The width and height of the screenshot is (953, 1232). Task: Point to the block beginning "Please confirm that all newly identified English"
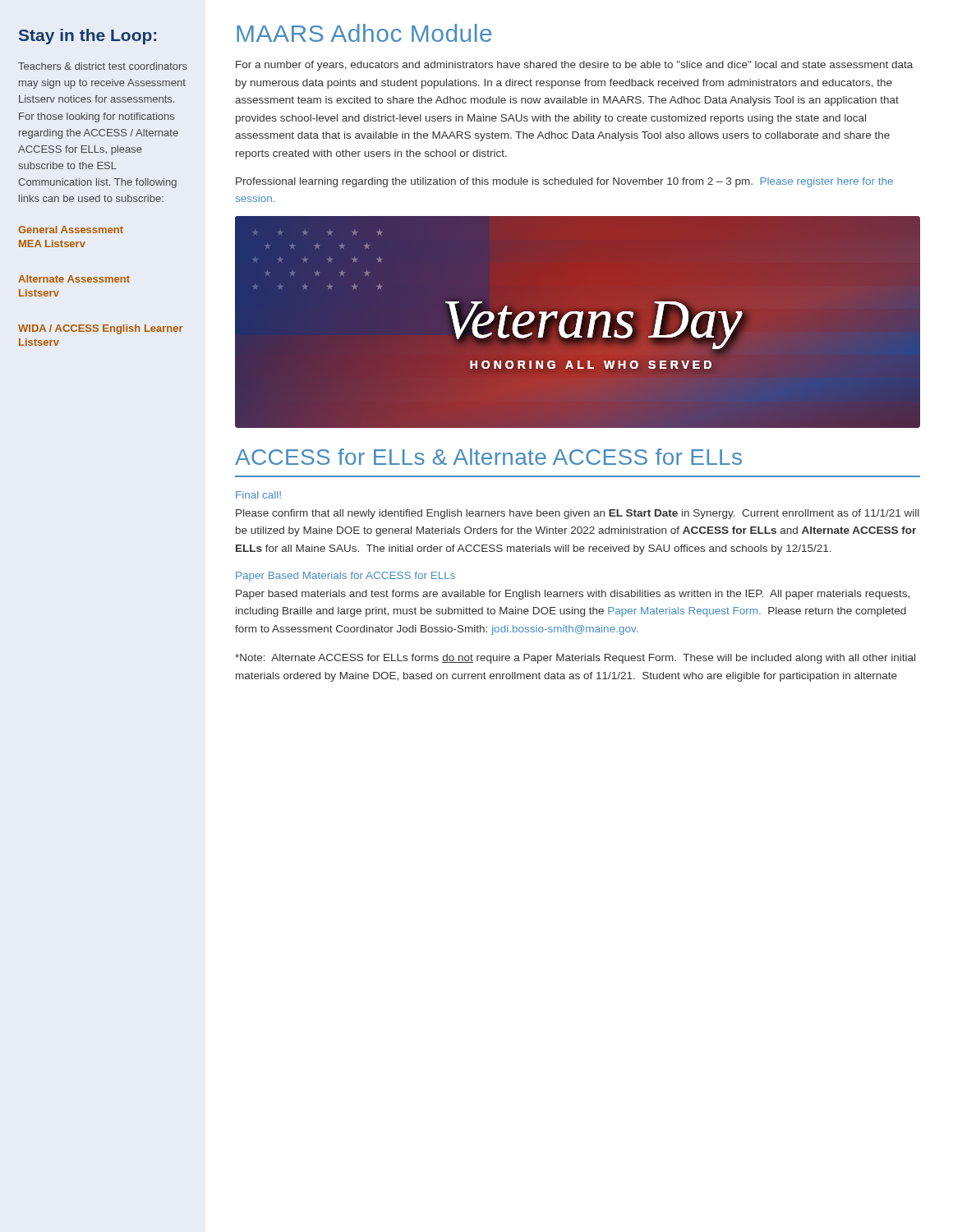pos(577,530)
